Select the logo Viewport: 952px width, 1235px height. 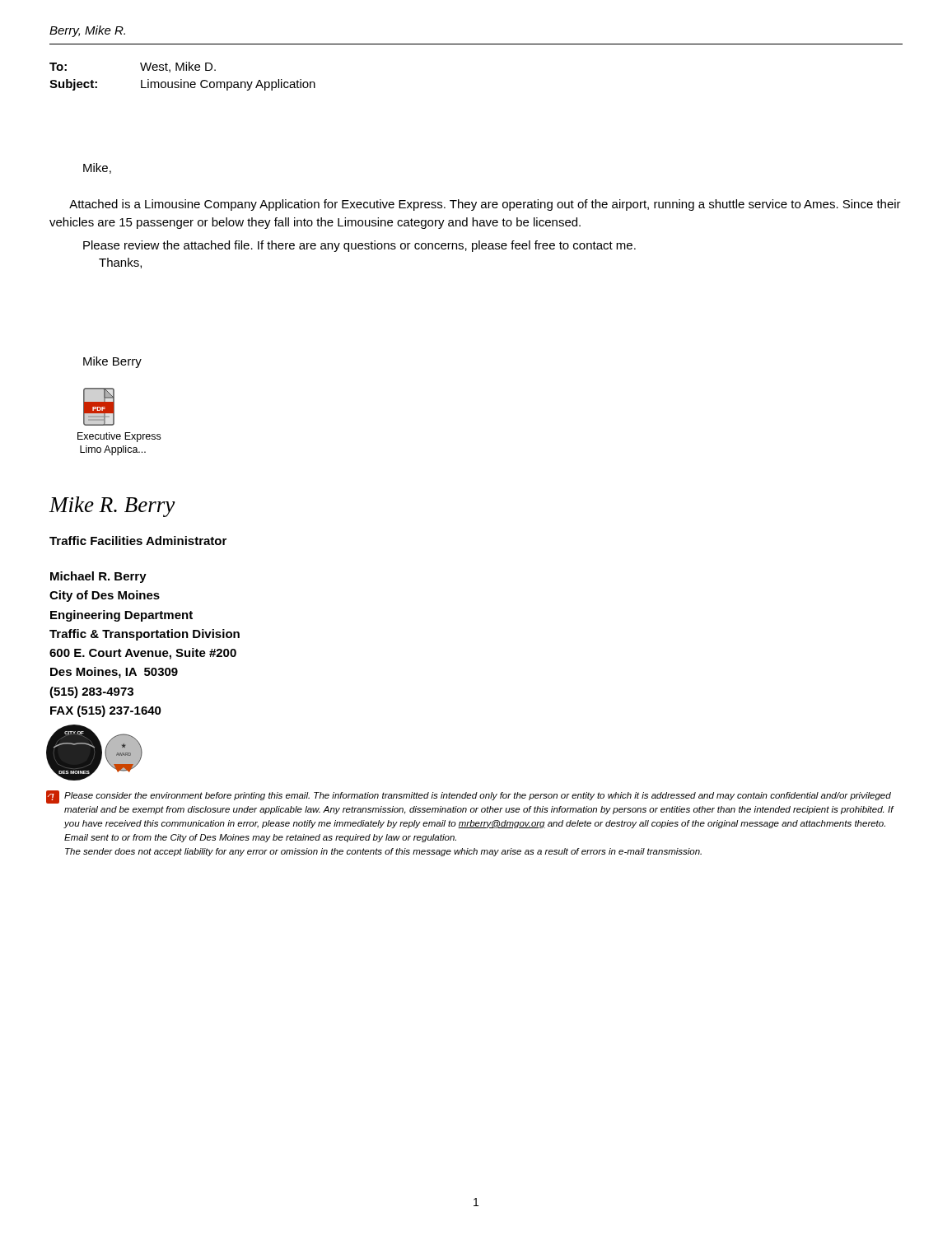(95, 752)
